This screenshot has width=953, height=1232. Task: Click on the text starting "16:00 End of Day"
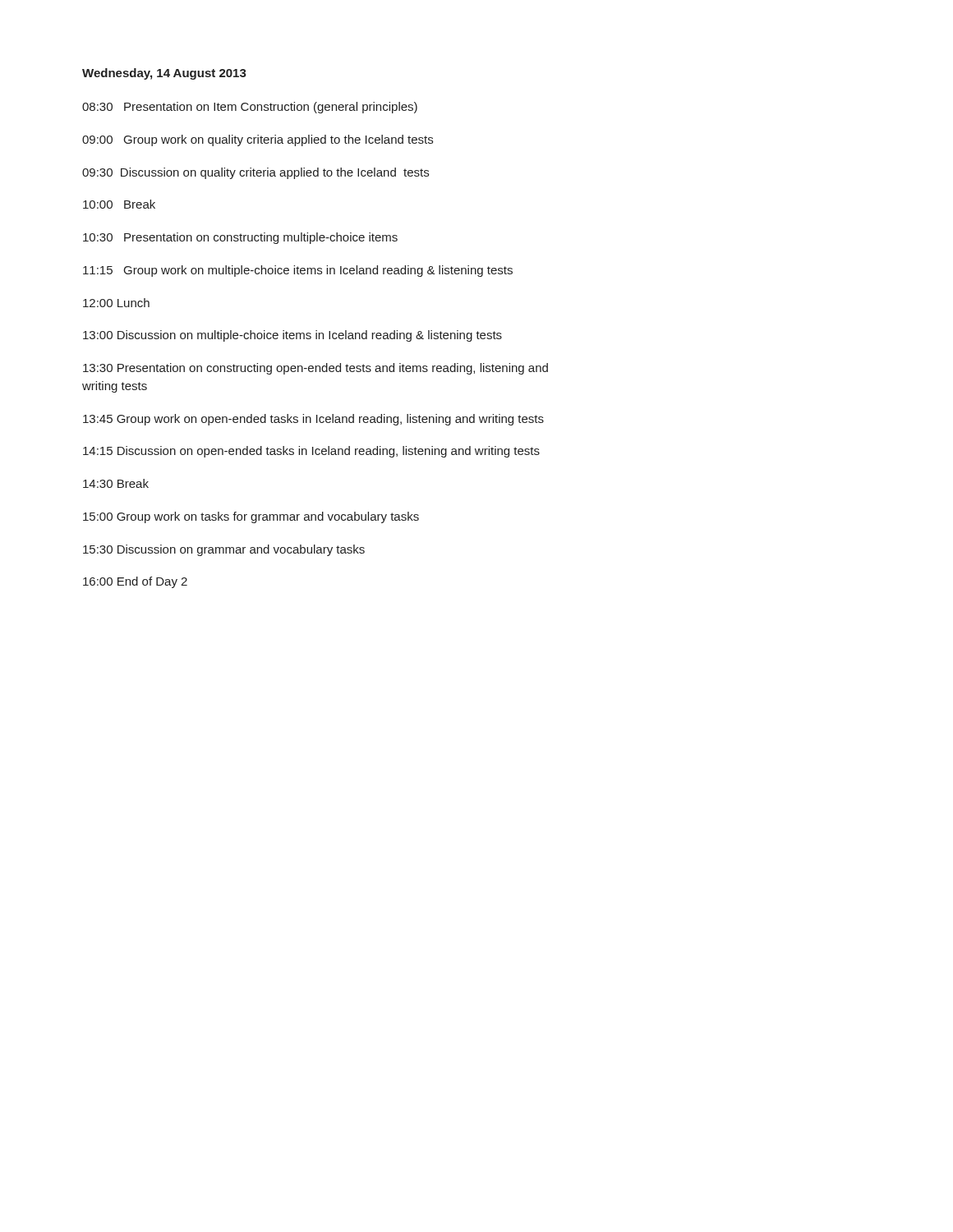(x=135, y=581)
